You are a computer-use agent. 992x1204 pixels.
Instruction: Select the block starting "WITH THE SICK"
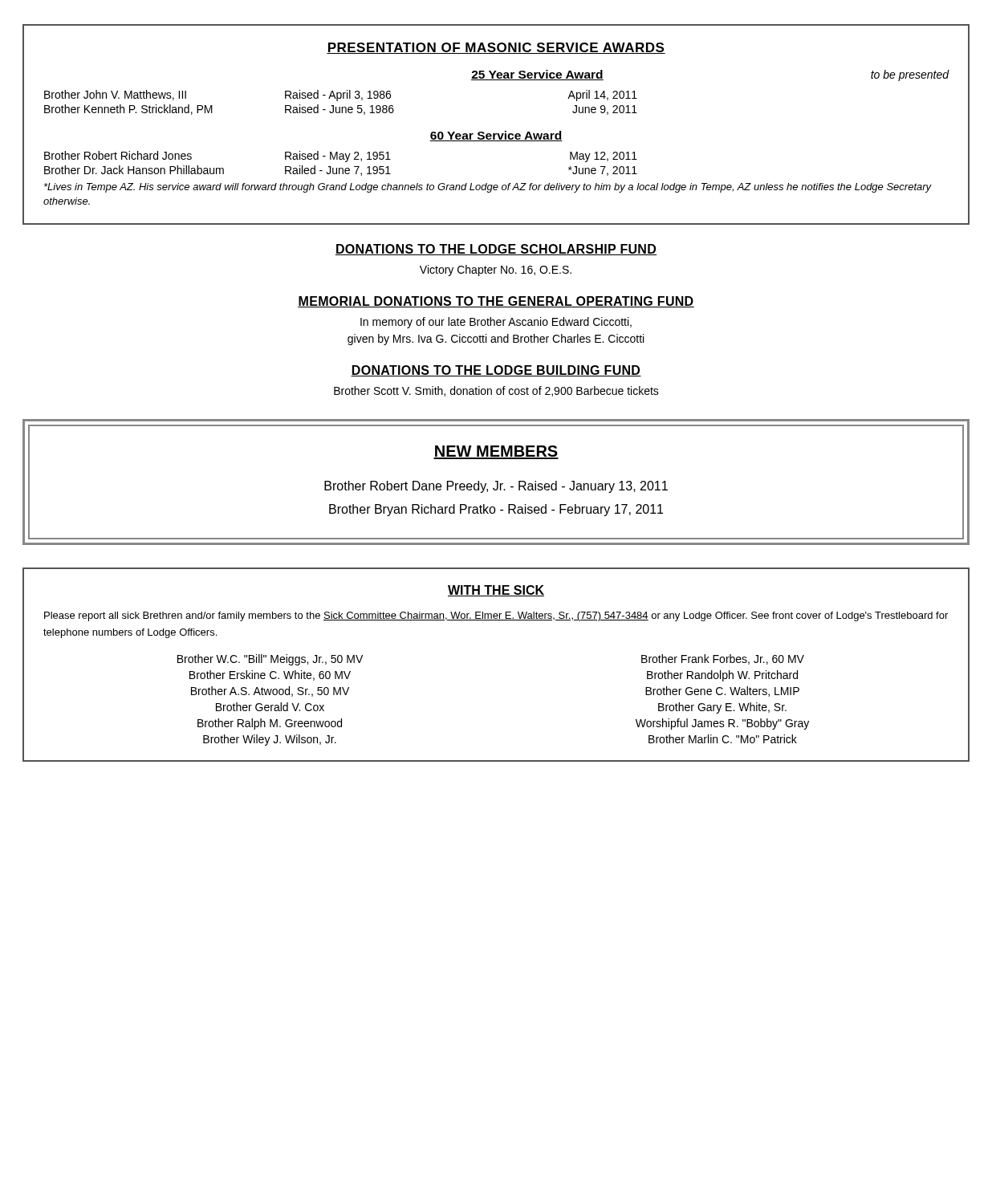[x=496, y=590]
